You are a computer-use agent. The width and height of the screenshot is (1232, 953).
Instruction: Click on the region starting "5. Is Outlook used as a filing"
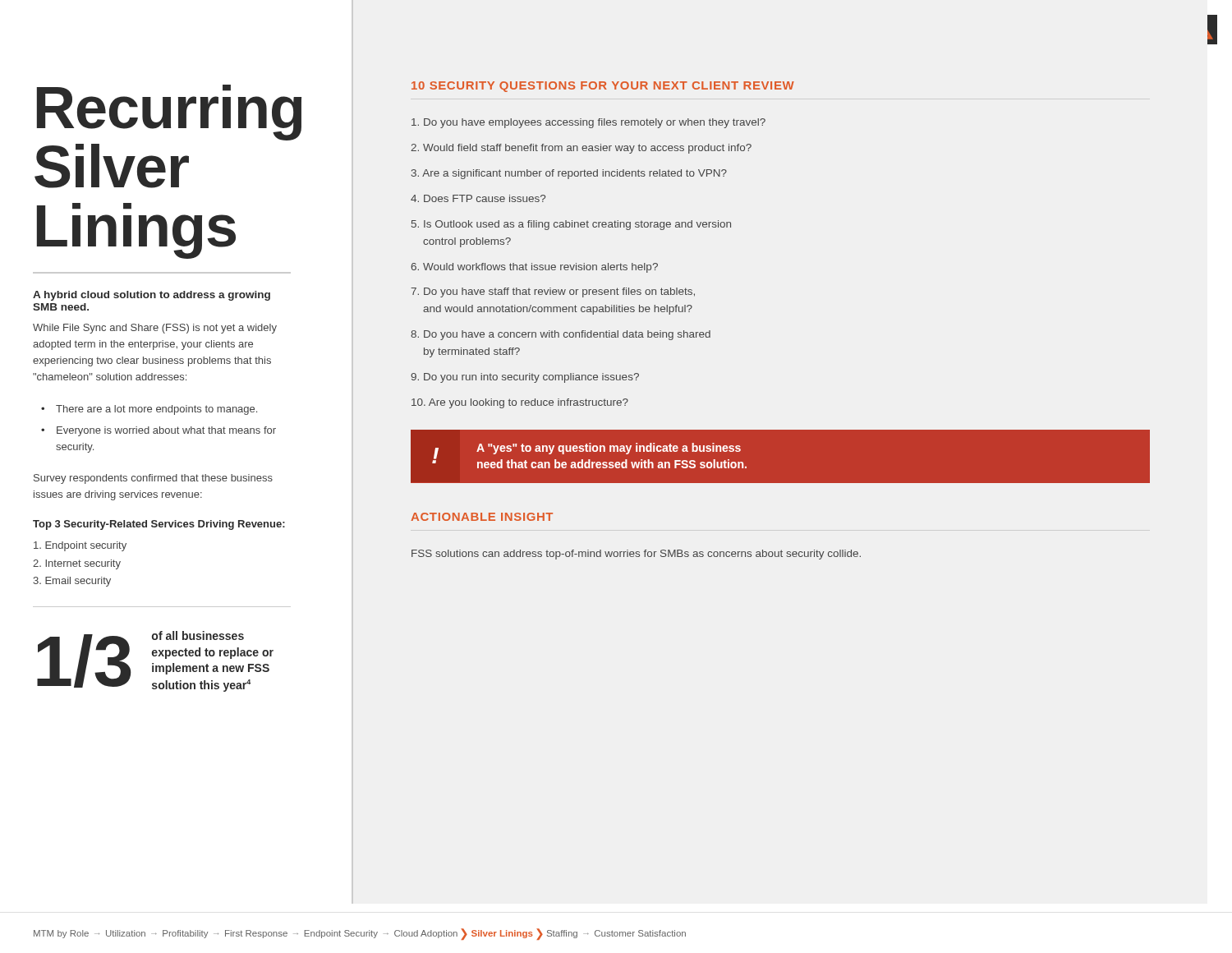[571, 232]
